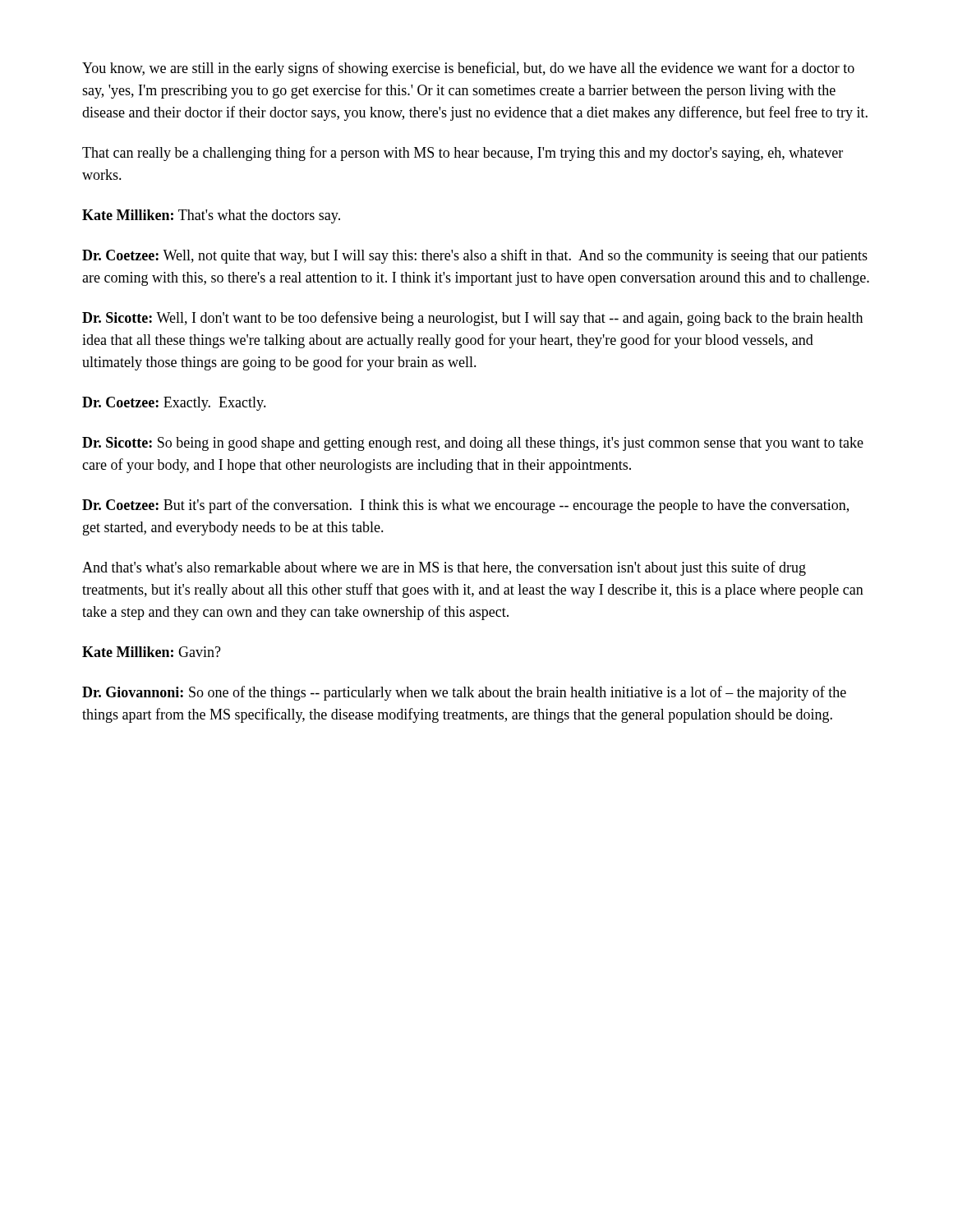Find the block on this page that starts "Dr. Coetzee: Exactly."
The image size is (953, 1232).
pos(174,402)
